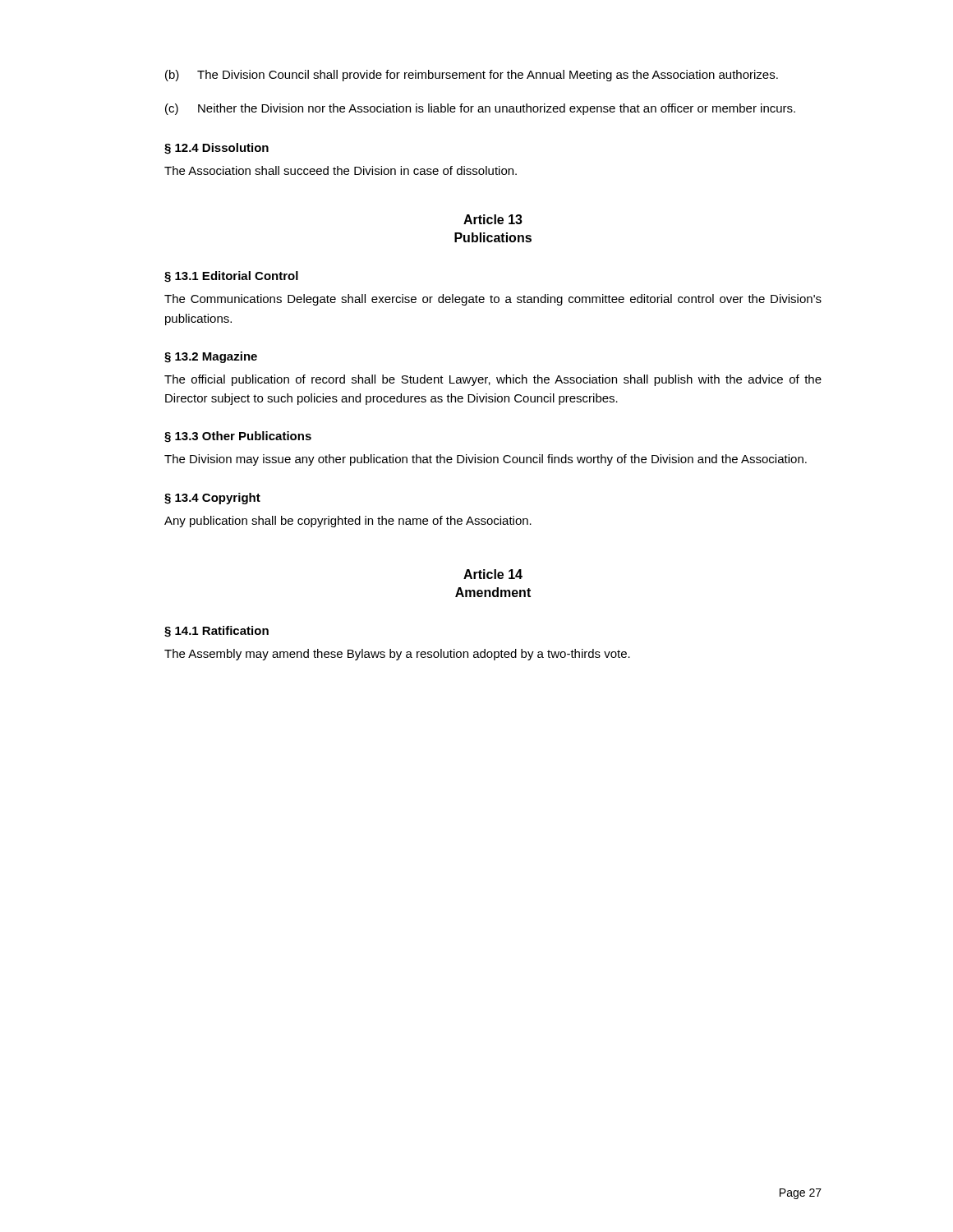Find the section header containing "§ 12.4 Dissolution"
Image resolution: width=953 pixels, height=1232 pixels.
click(x=217, y=147)
